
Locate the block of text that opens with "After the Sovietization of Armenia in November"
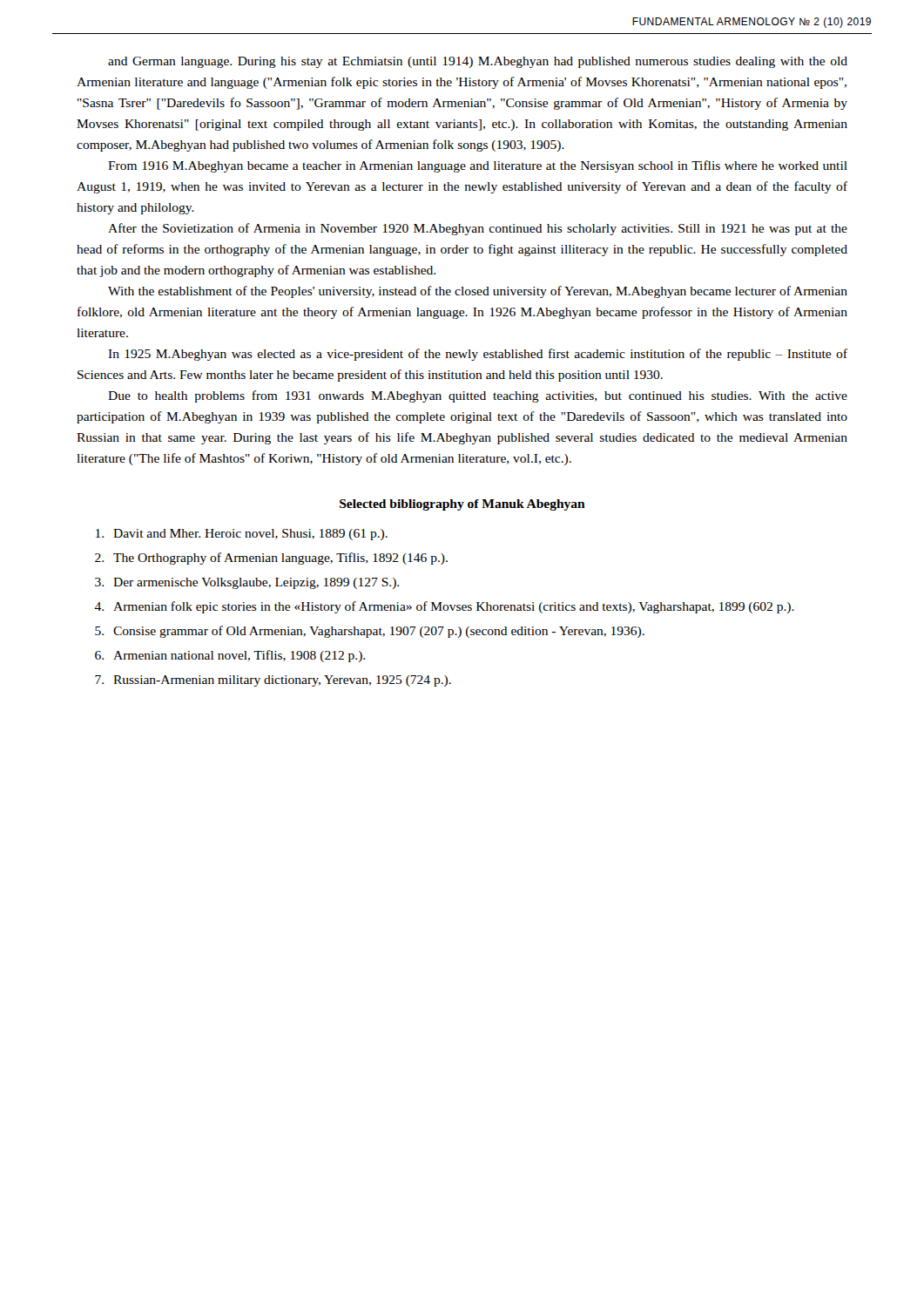[x=462, y=249]
